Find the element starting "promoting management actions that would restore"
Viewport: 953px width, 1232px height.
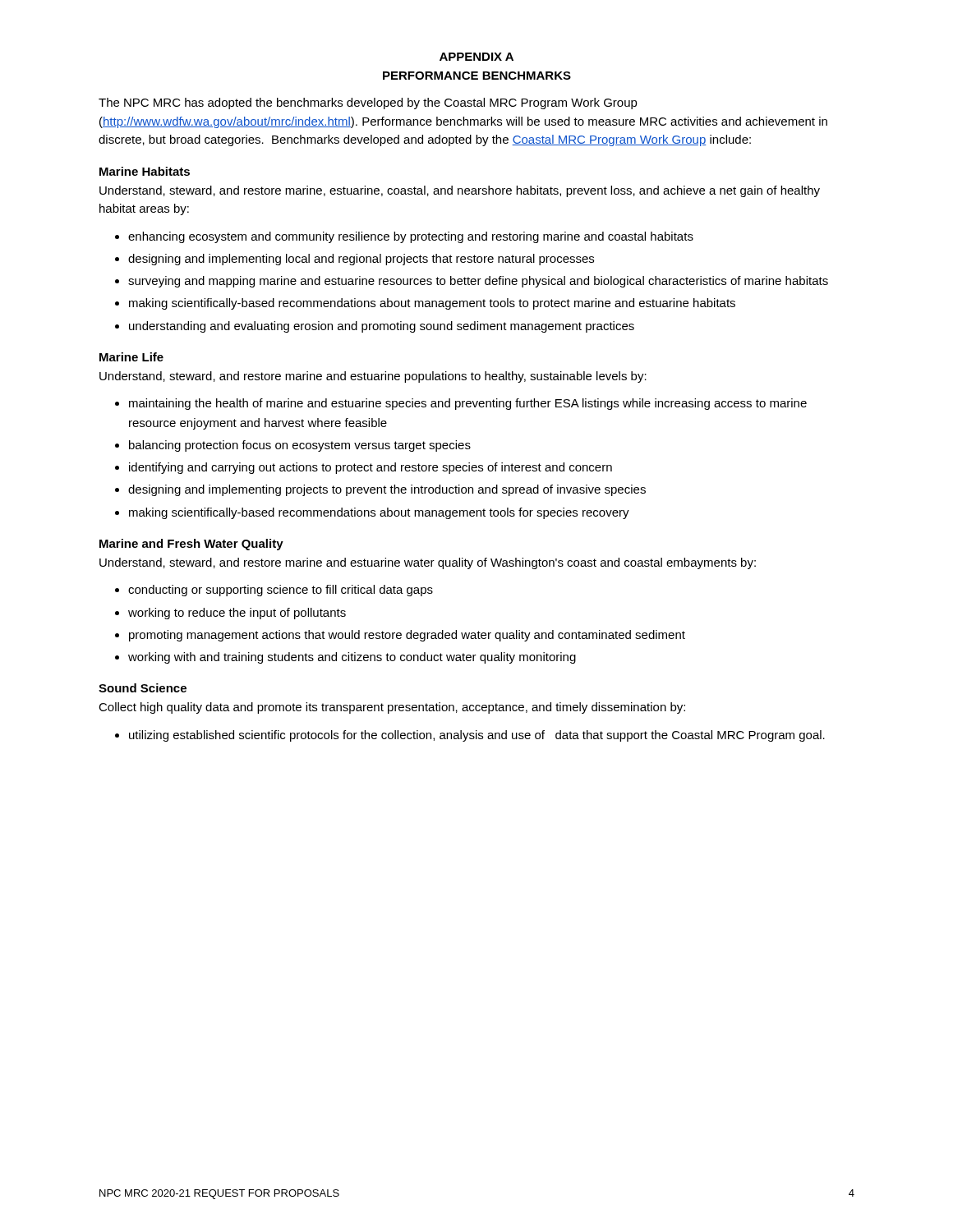coord(407,634)
